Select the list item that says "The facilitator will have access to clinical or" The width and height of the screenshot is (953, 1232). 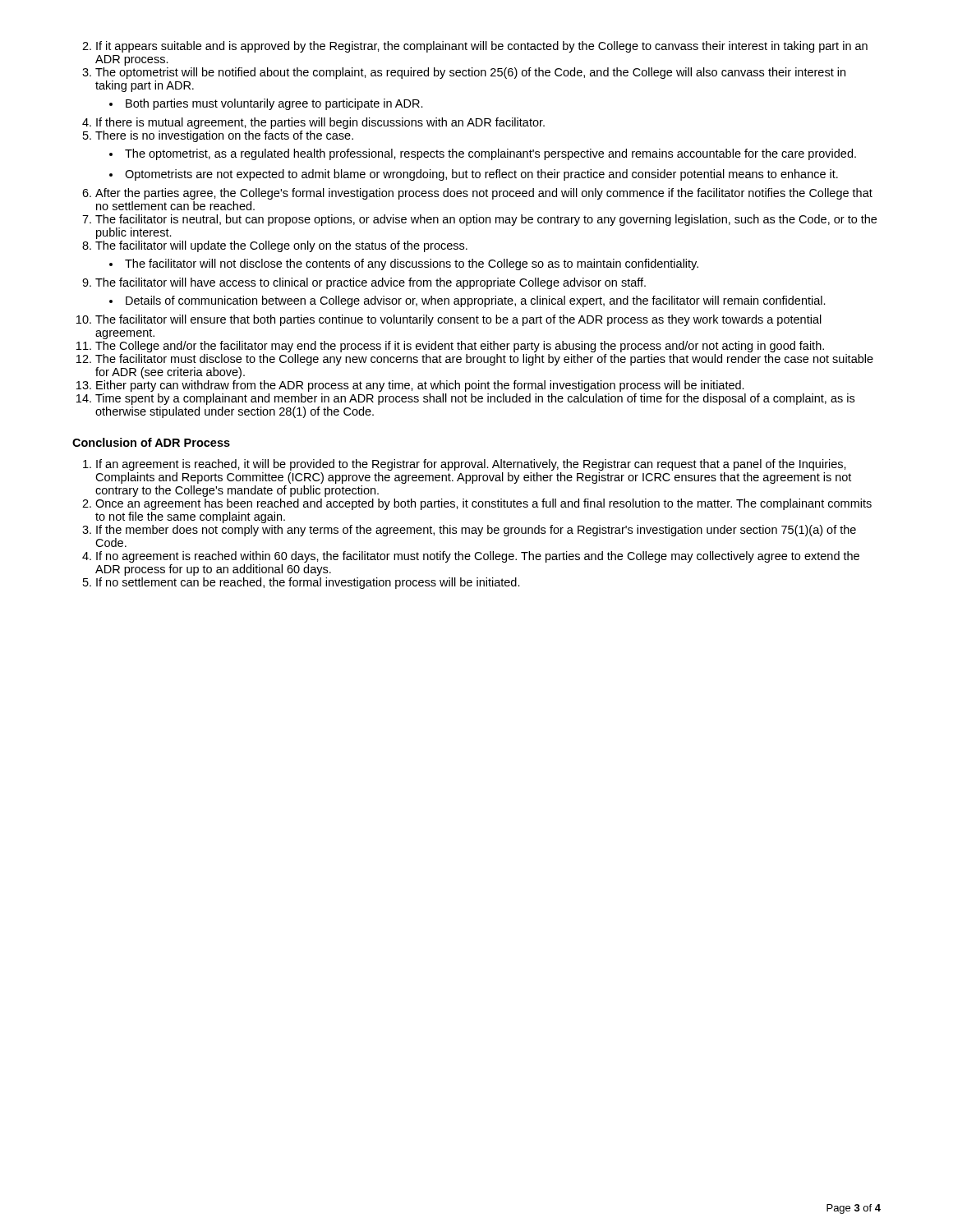(x=488, y=293)
